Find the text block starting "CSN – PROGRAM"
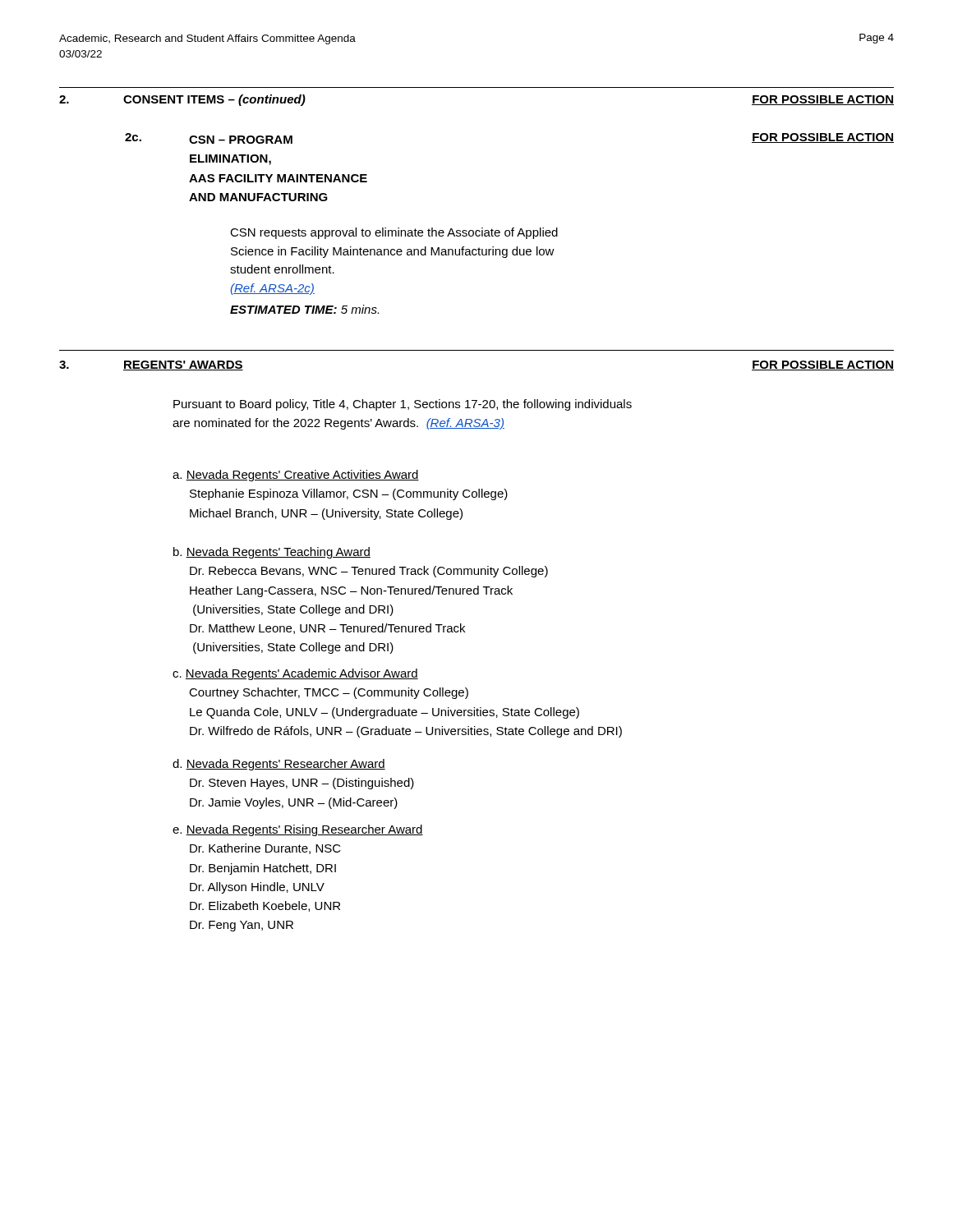 (278, 168)
